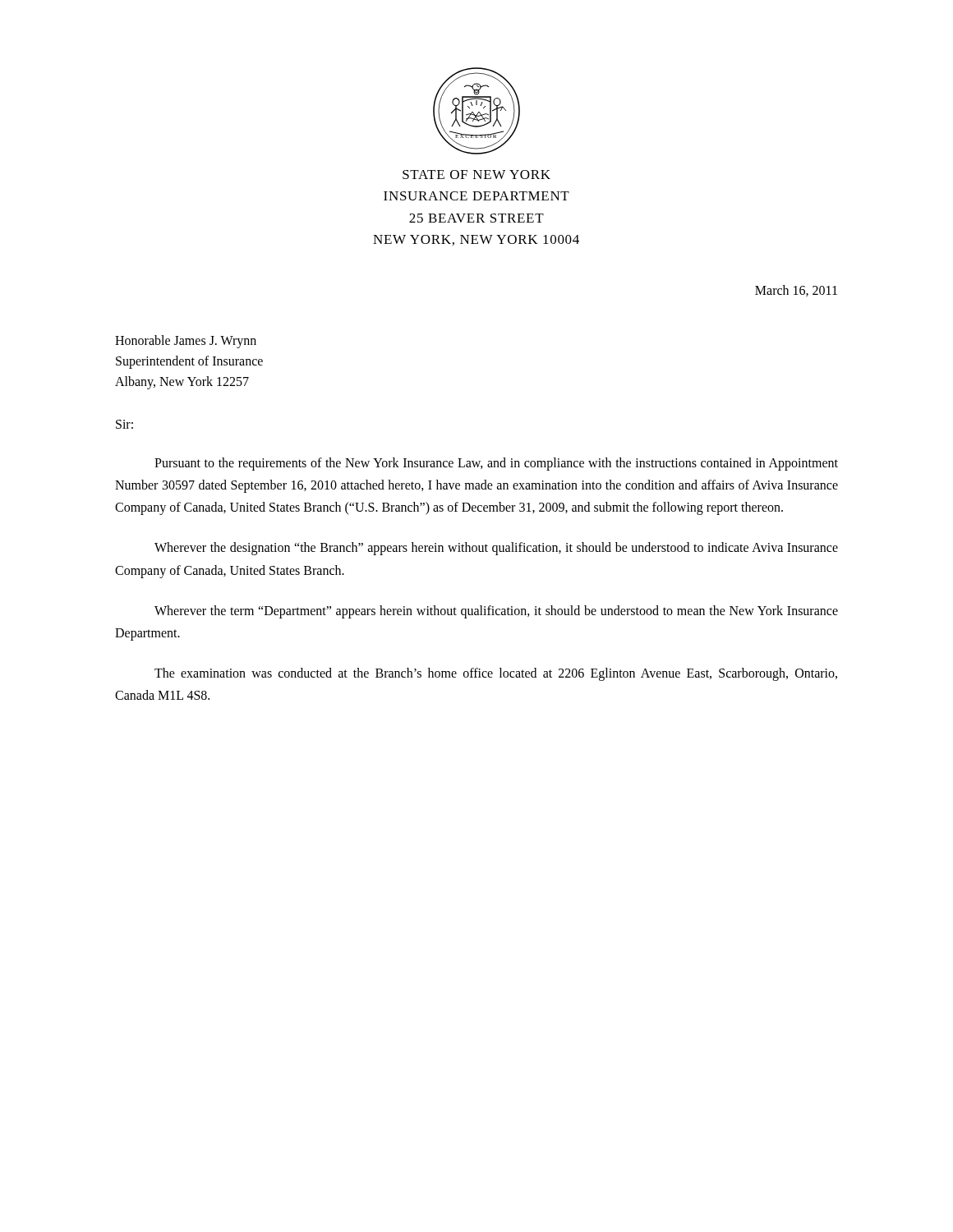The width and height of the screenshot is (953, 1232).
Task: Click on the text block with the text "Pursuant to the requirements of"
Action: point(476,485)
